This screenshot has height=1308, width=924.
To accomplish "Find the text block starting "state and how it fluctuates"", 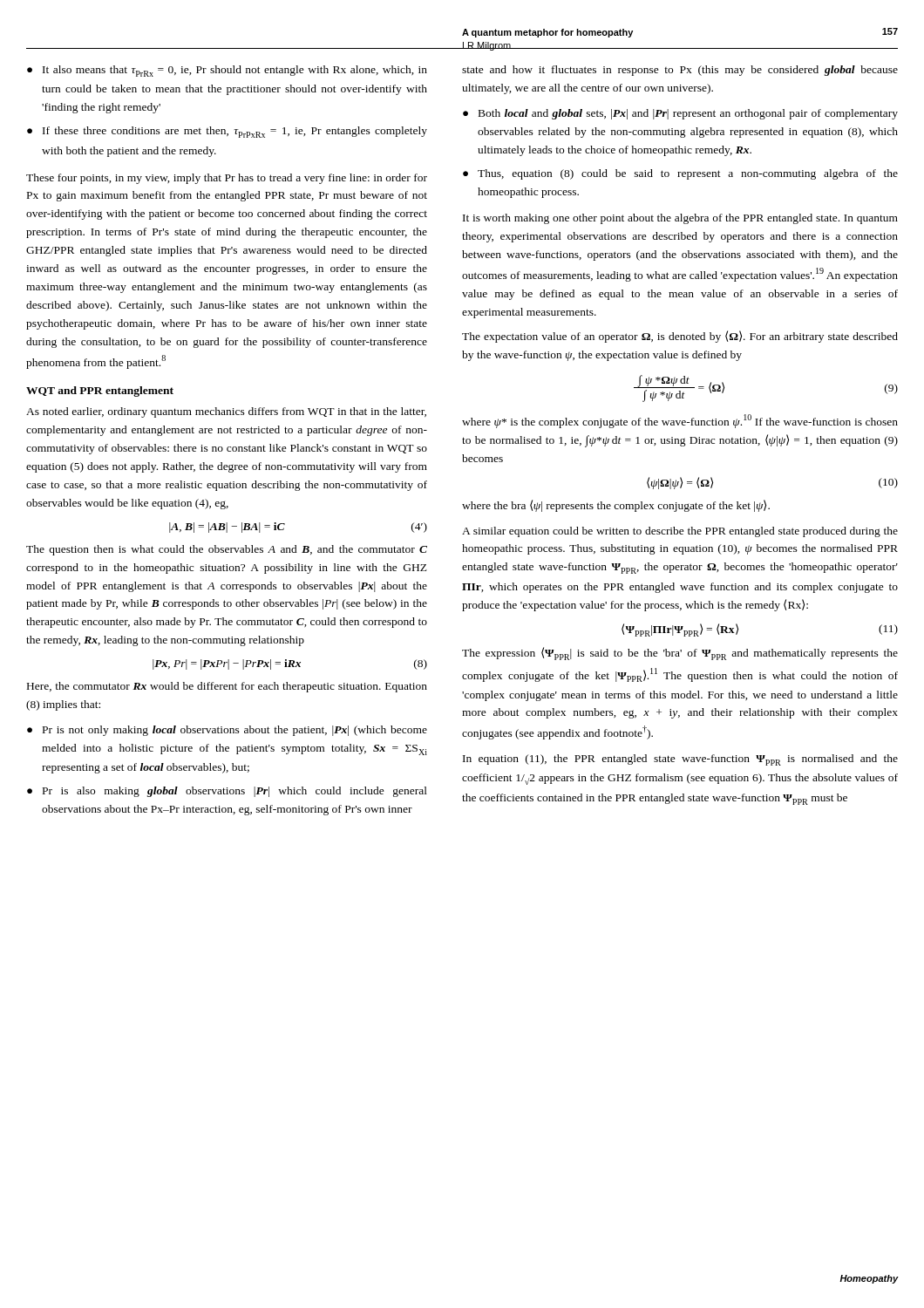I will [680, 78].
